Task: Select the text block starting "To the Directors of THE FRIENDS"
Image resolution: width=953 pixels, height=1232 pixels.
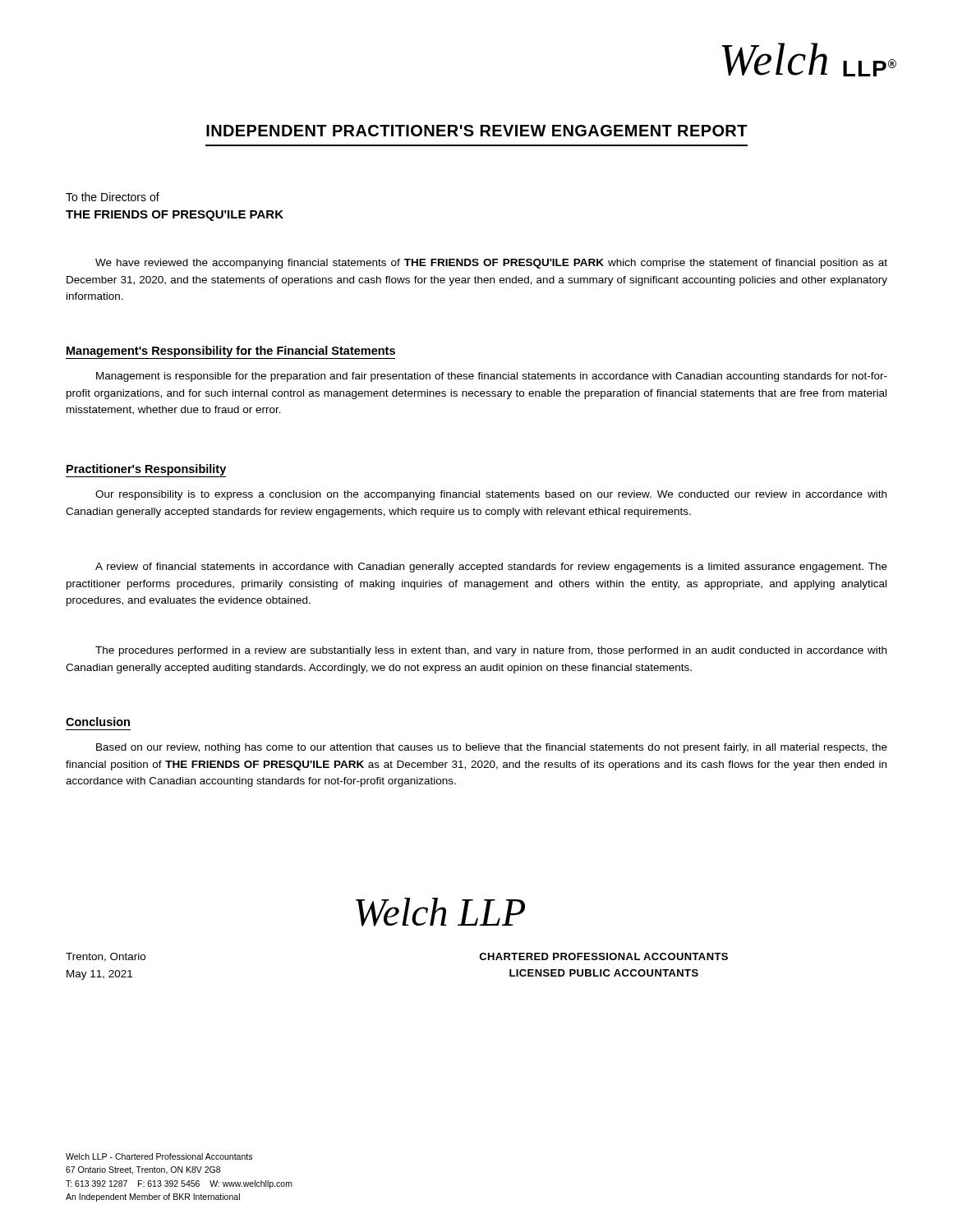Action: click(x=175, y=206)
